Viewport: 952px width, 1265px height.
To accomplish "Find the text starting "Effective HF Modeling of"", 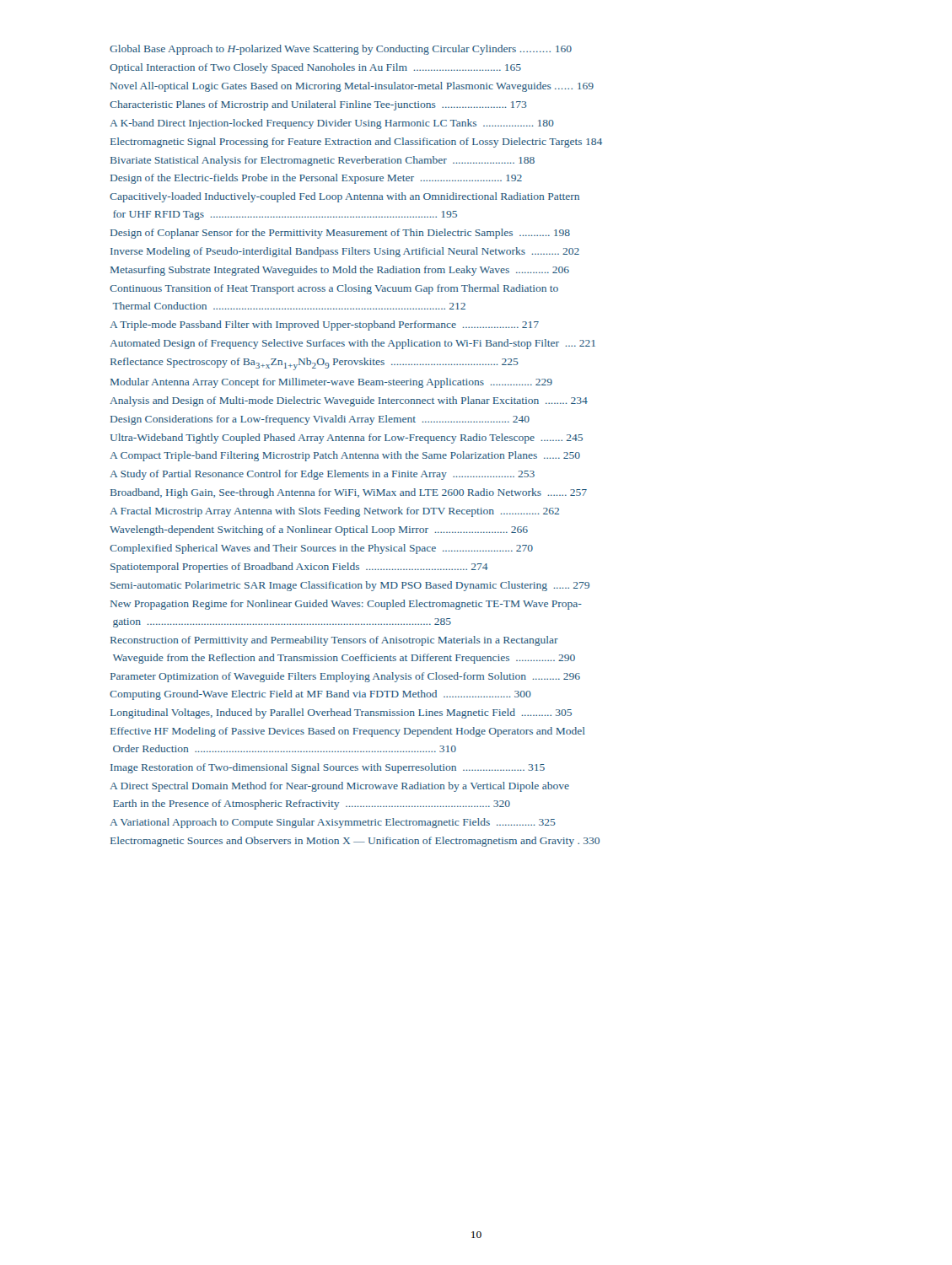I will tap(476, 741).
